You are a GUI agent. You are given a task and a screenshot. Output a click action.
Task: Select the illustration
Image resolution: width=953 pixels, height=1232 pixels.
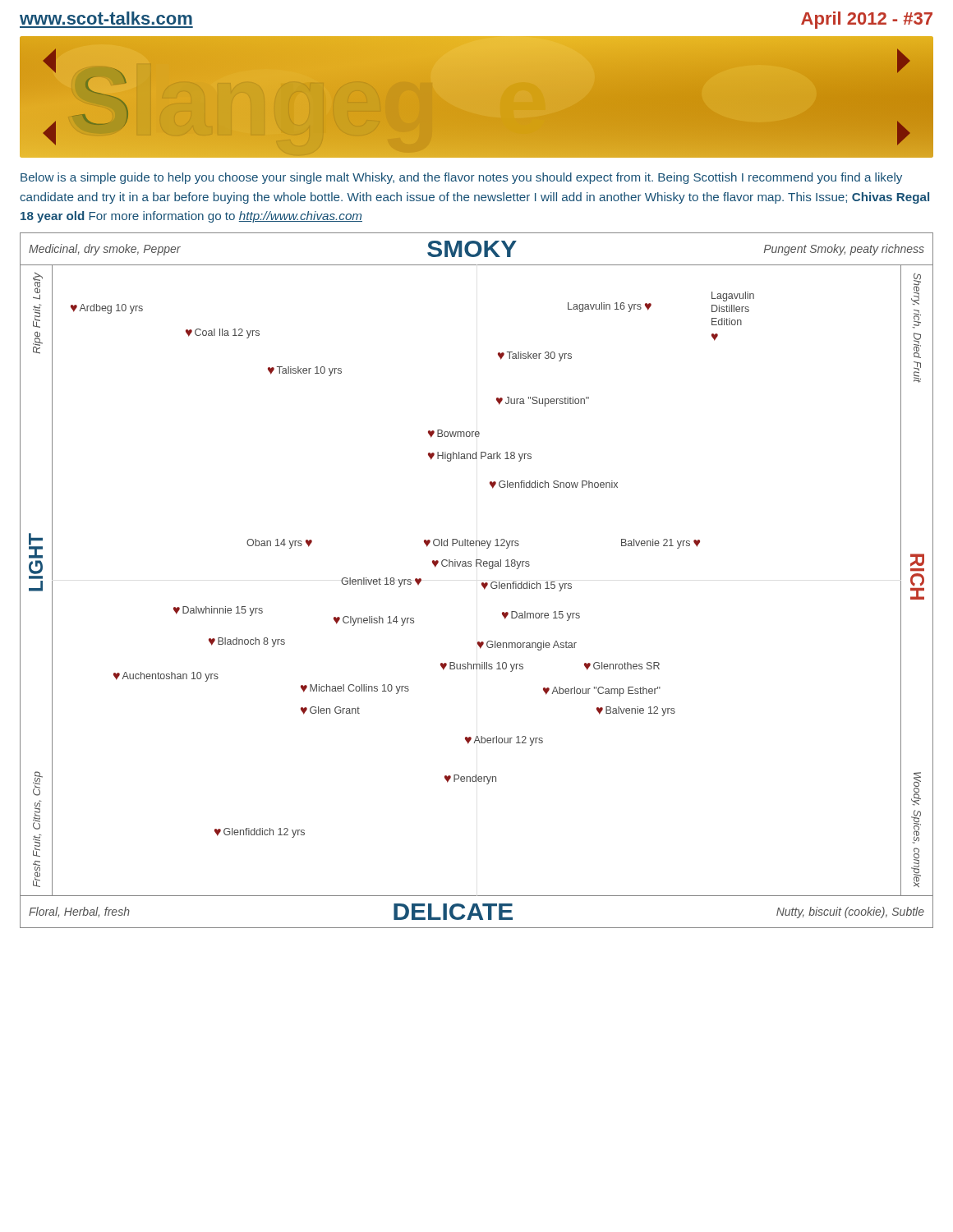[x=476, y=97]
